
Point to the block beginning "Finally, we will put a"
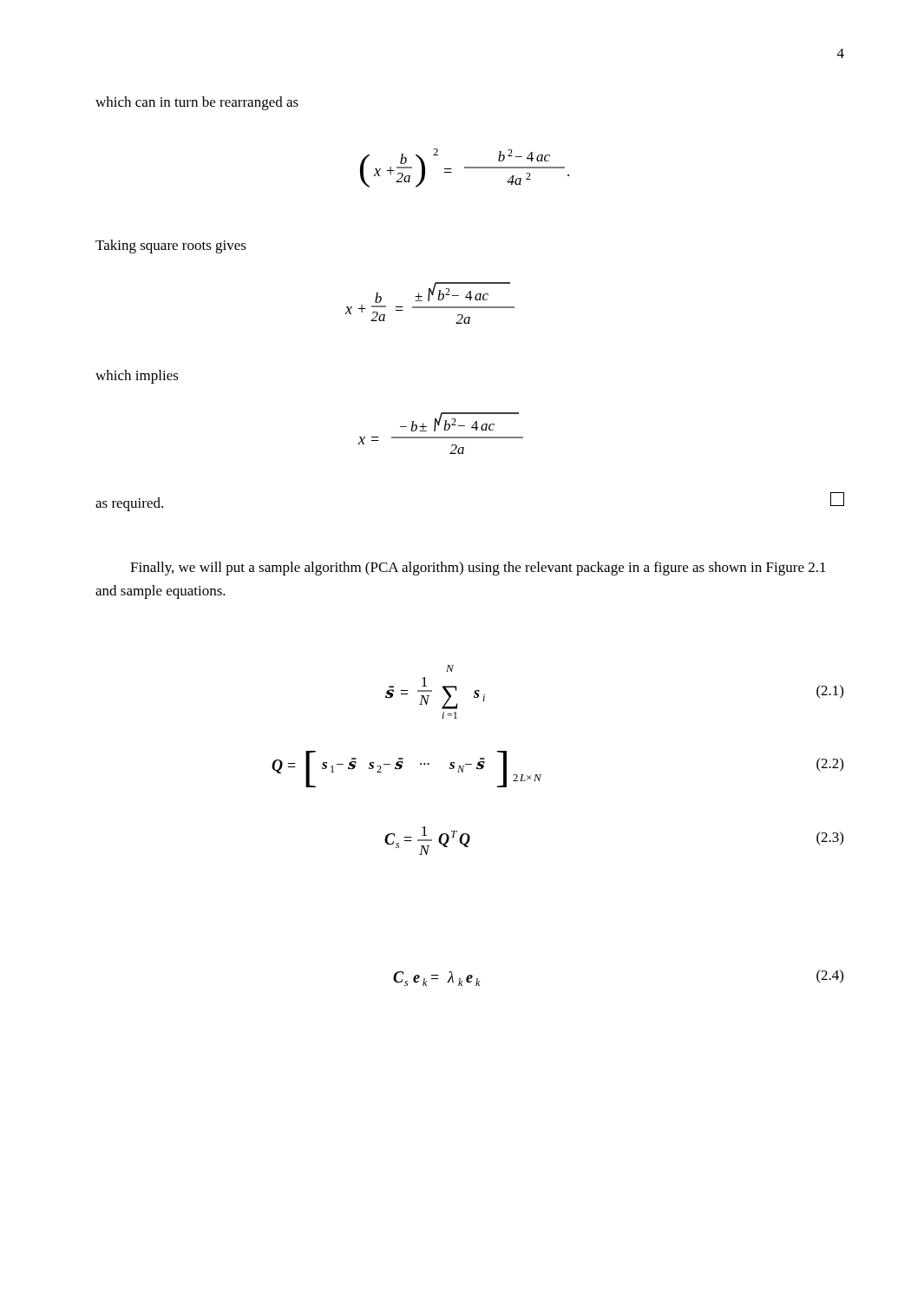click(461, 579)
